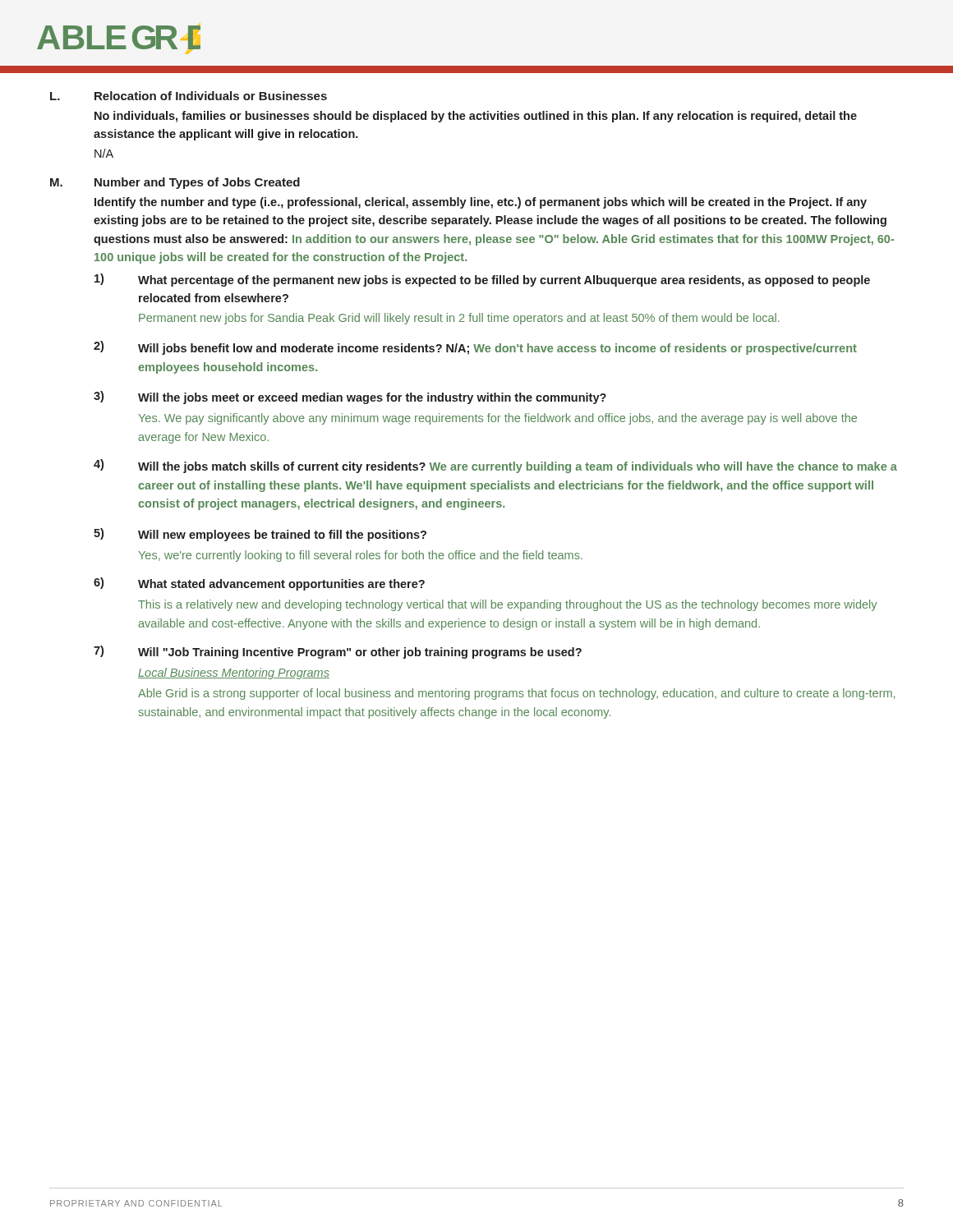This screenshot has width=953, height=1232.
Task: Point to the block beginning "3) Will the"
Action: point(499,418)
